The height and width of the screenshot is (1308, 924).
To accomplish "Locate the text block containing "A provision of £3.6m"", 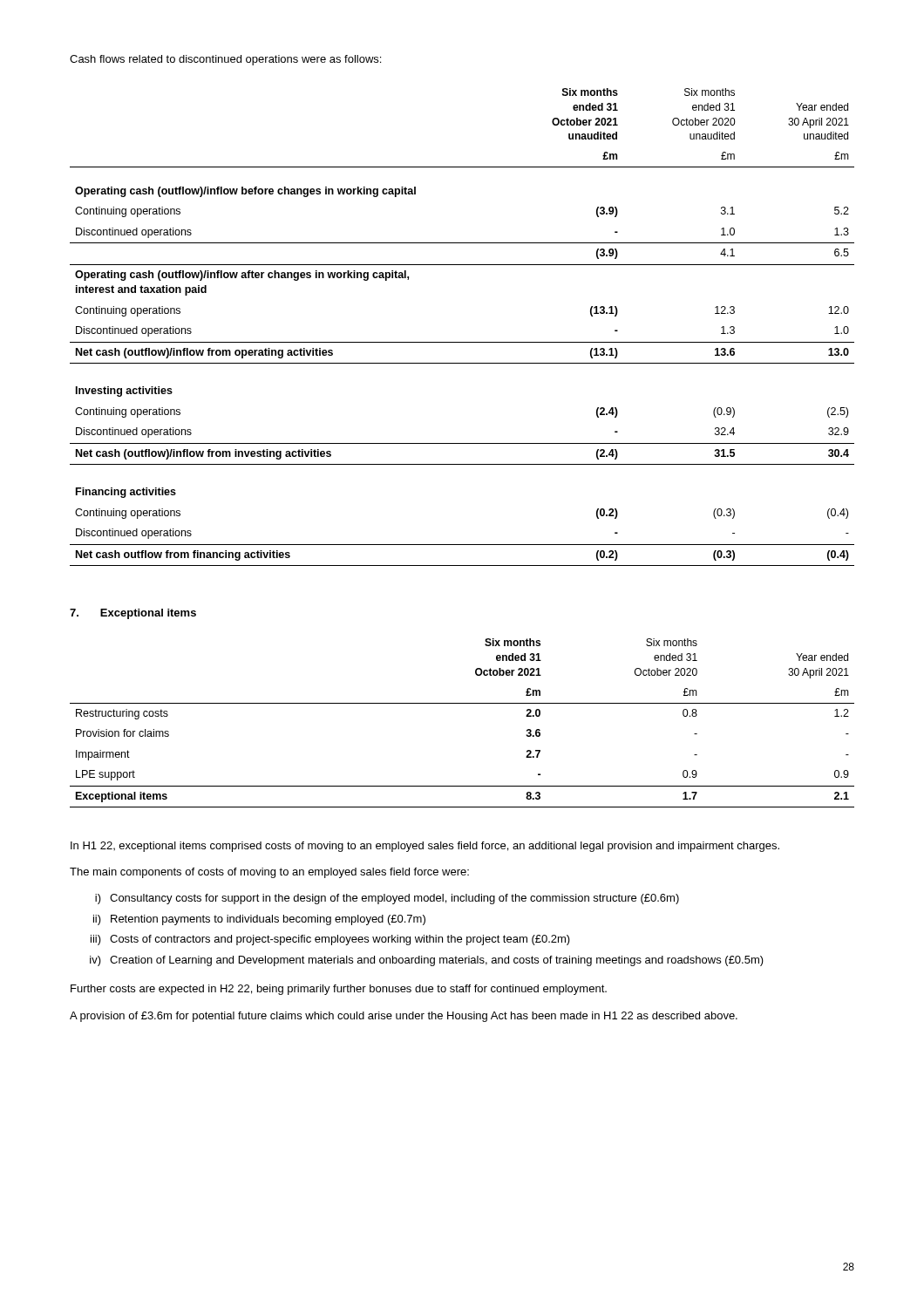I will click(x=462, y=1016).
